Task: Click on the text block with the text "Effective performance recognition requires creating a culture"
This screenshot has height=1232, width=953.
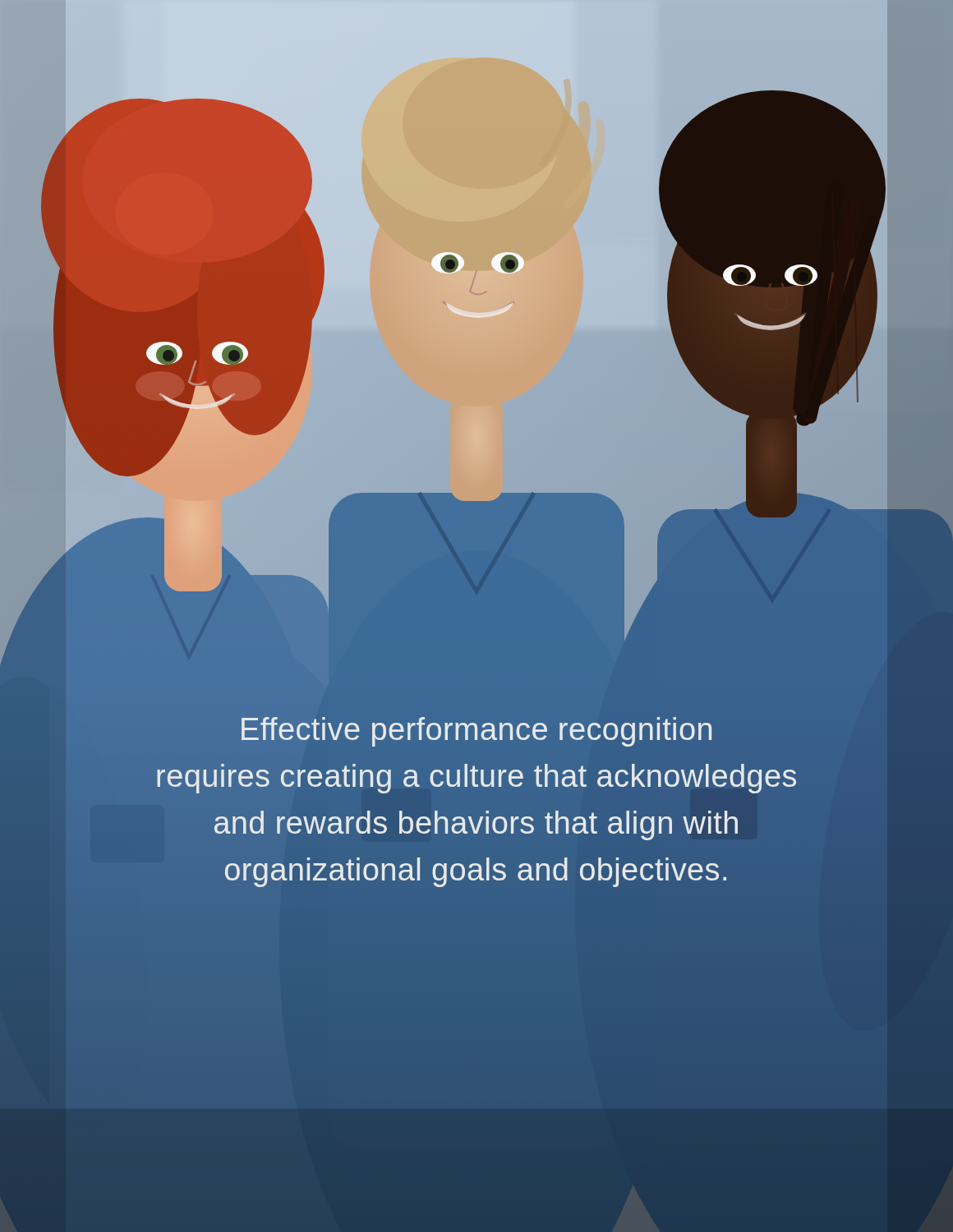Action: click(x=476, y=800)
